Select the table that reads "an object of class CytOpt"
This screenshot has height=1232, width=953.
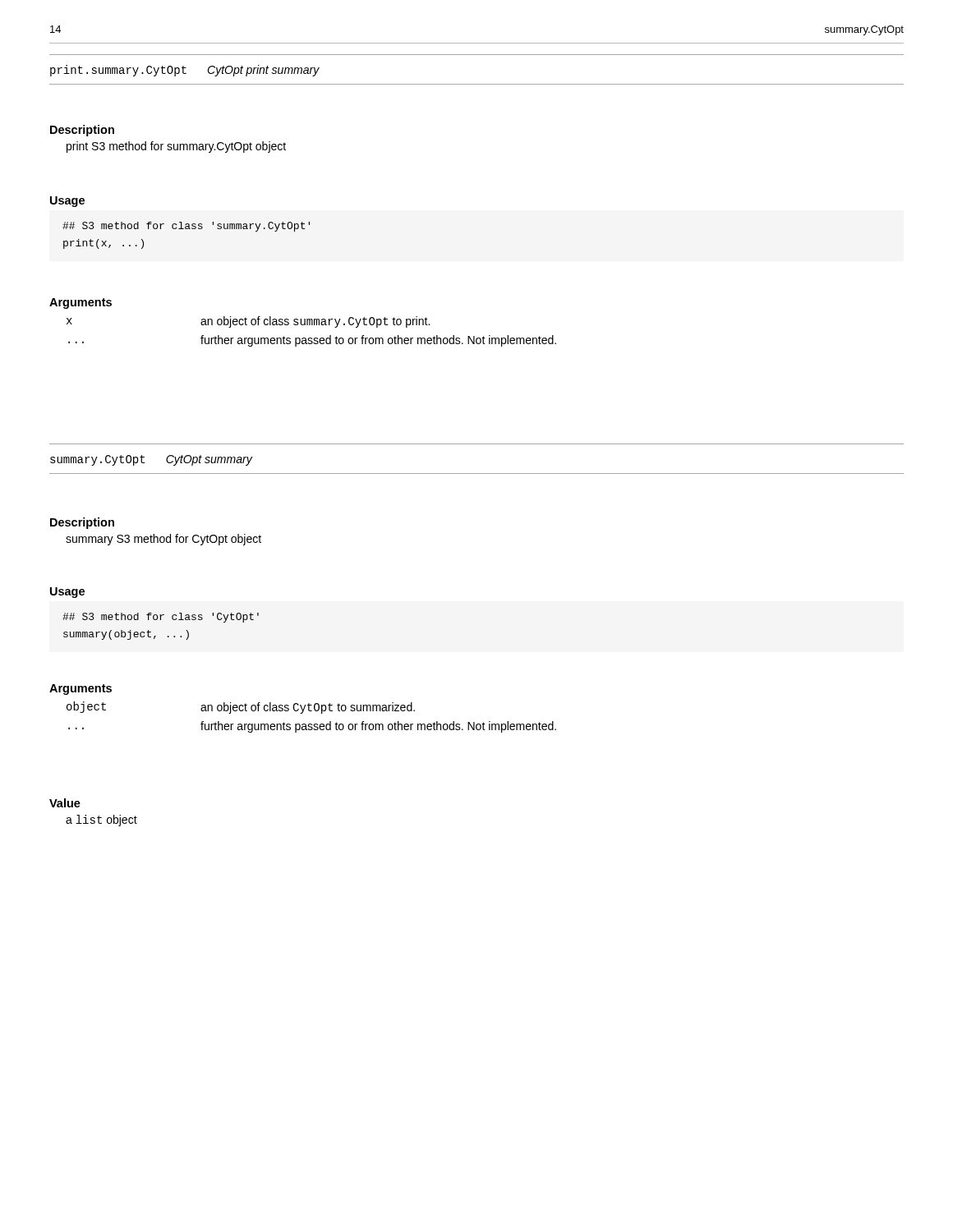(476, 717)
